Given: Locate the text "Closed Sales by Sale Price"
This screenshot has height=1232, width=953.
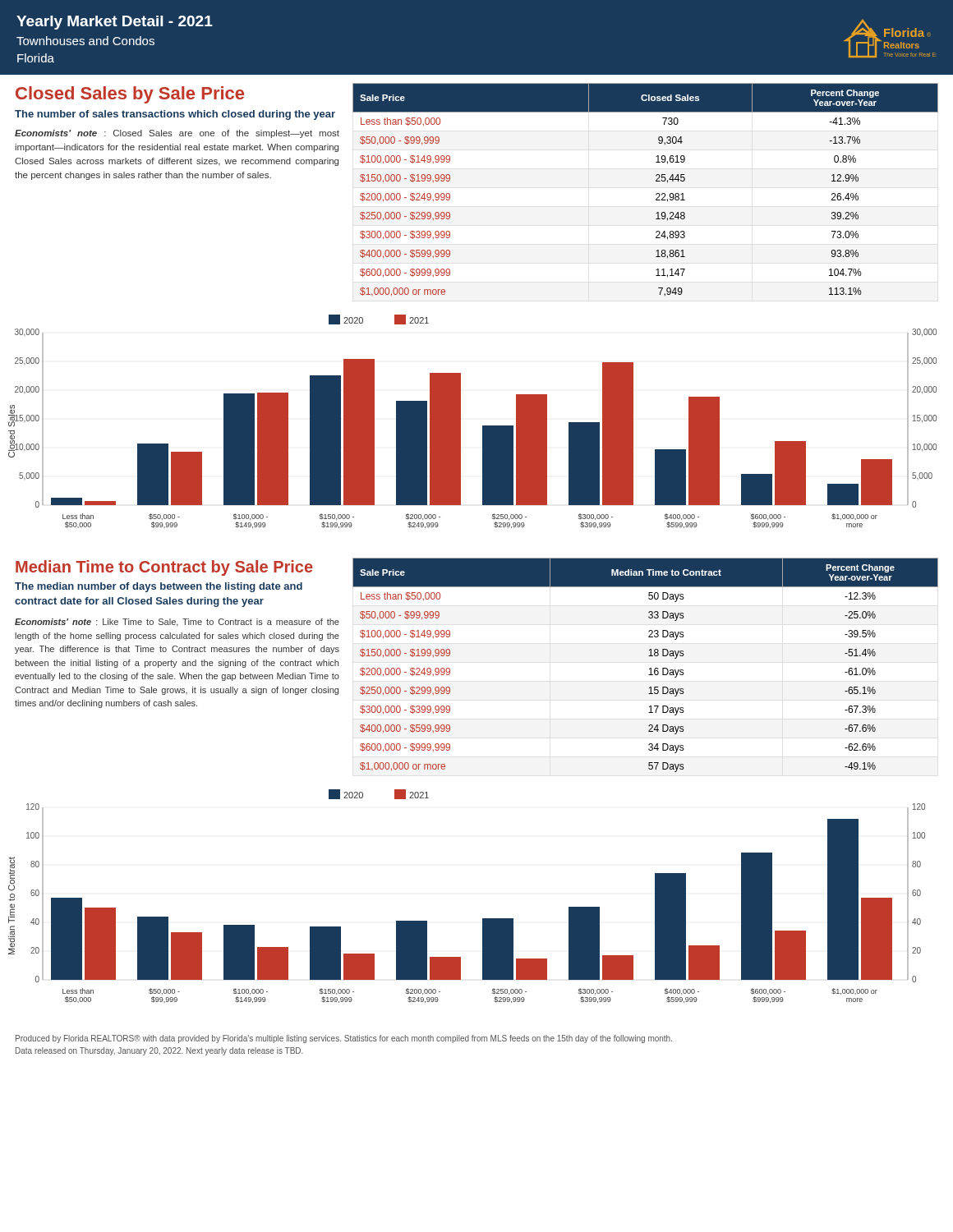Looking at the screenshot, I should (x=130, y=93).
